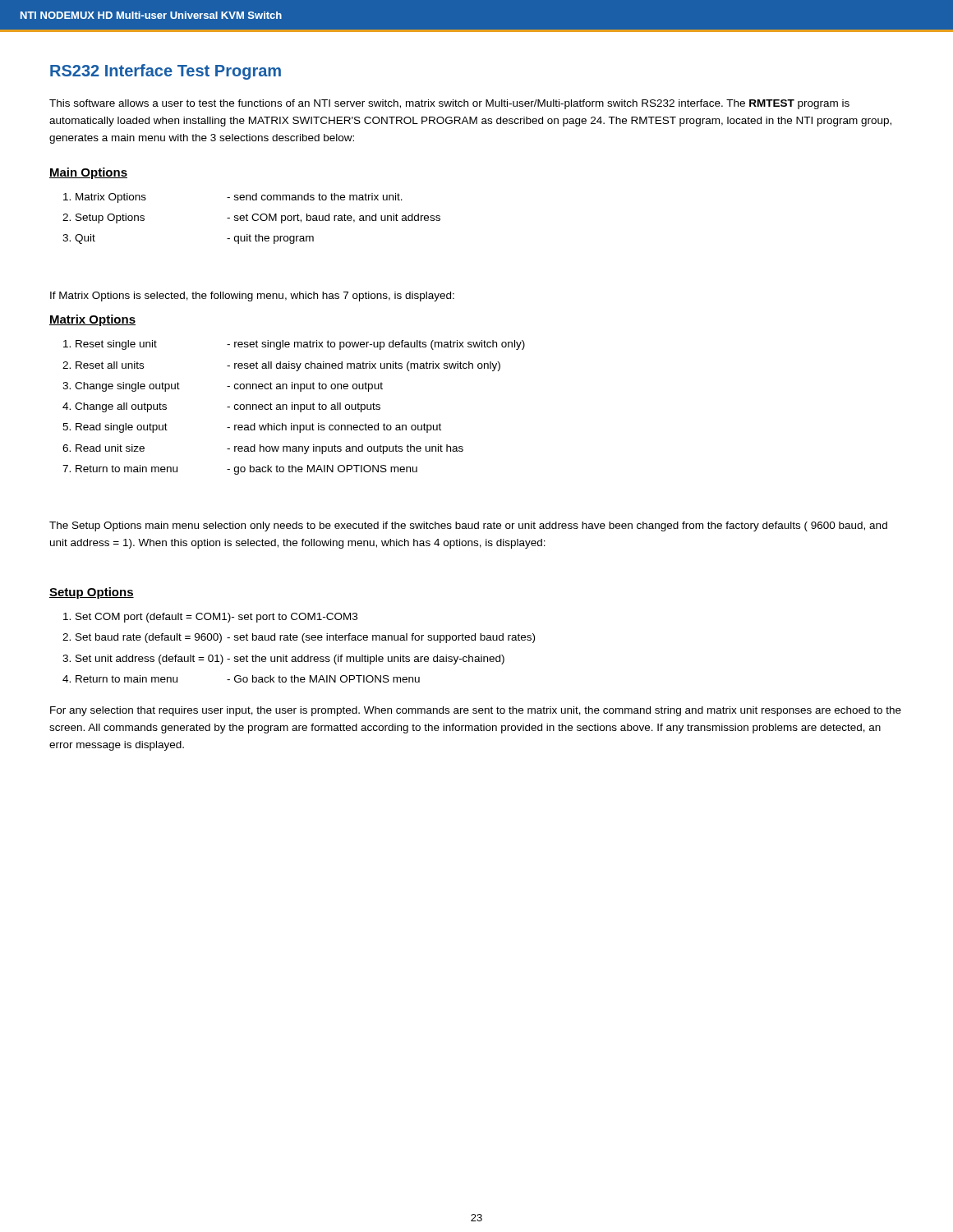
Task: Locate the block of text that opens with "7. Return to main menu - go back"
Action: (240, 470)
